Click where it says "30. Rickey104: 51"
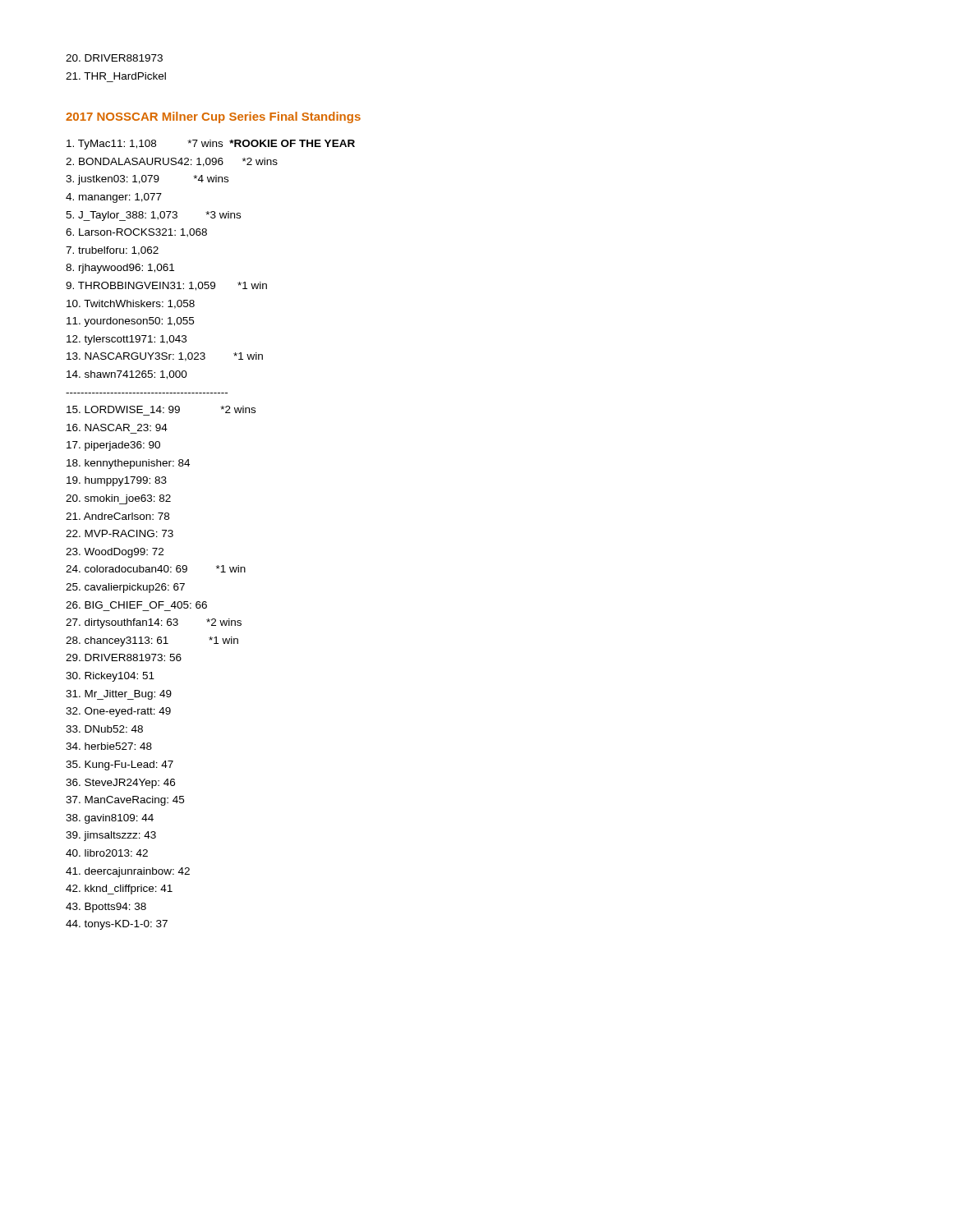The width and height of the screenshot is (953, 1232). [110, 676]
